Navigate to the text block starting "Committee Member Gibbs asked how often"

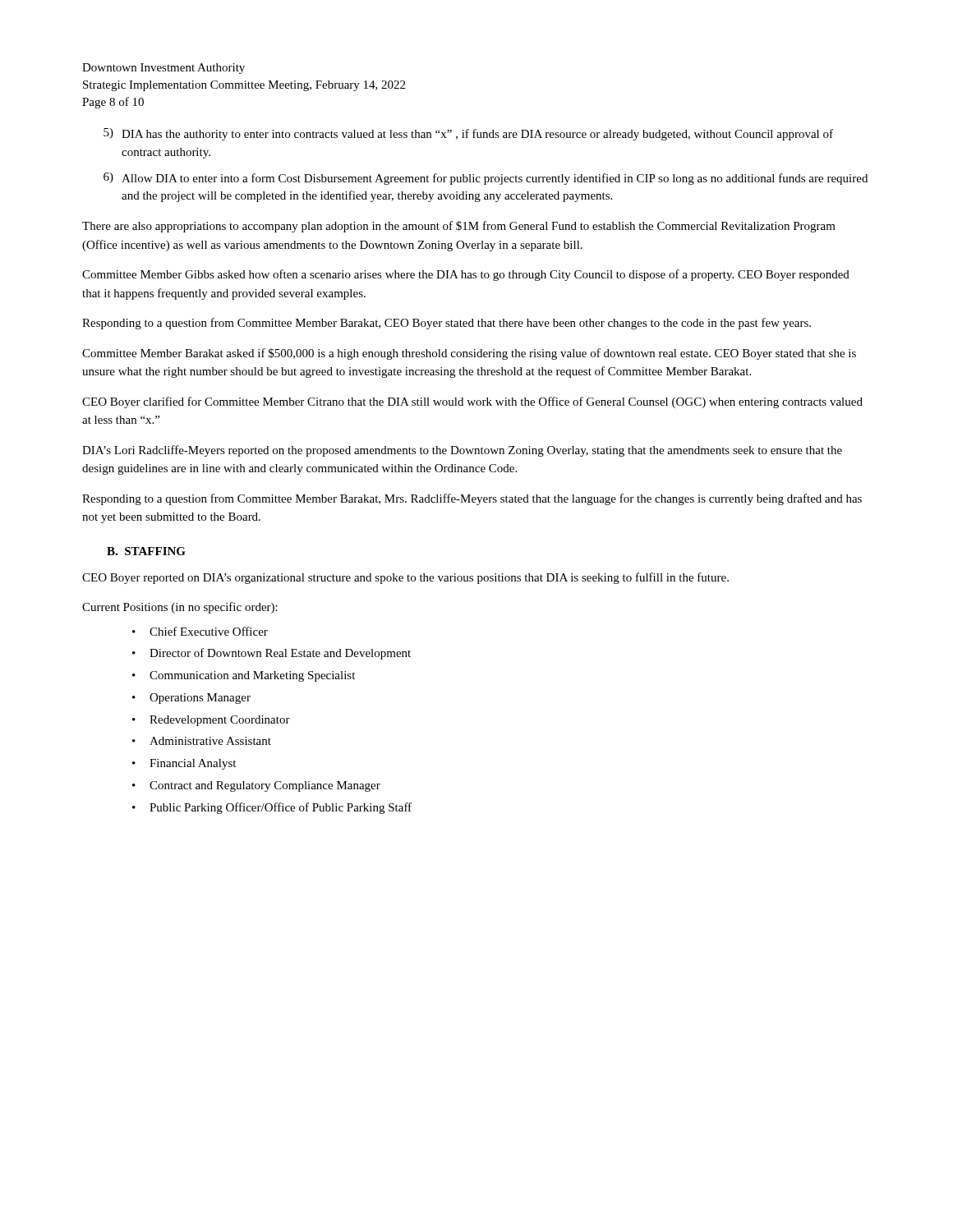[466, 284]
